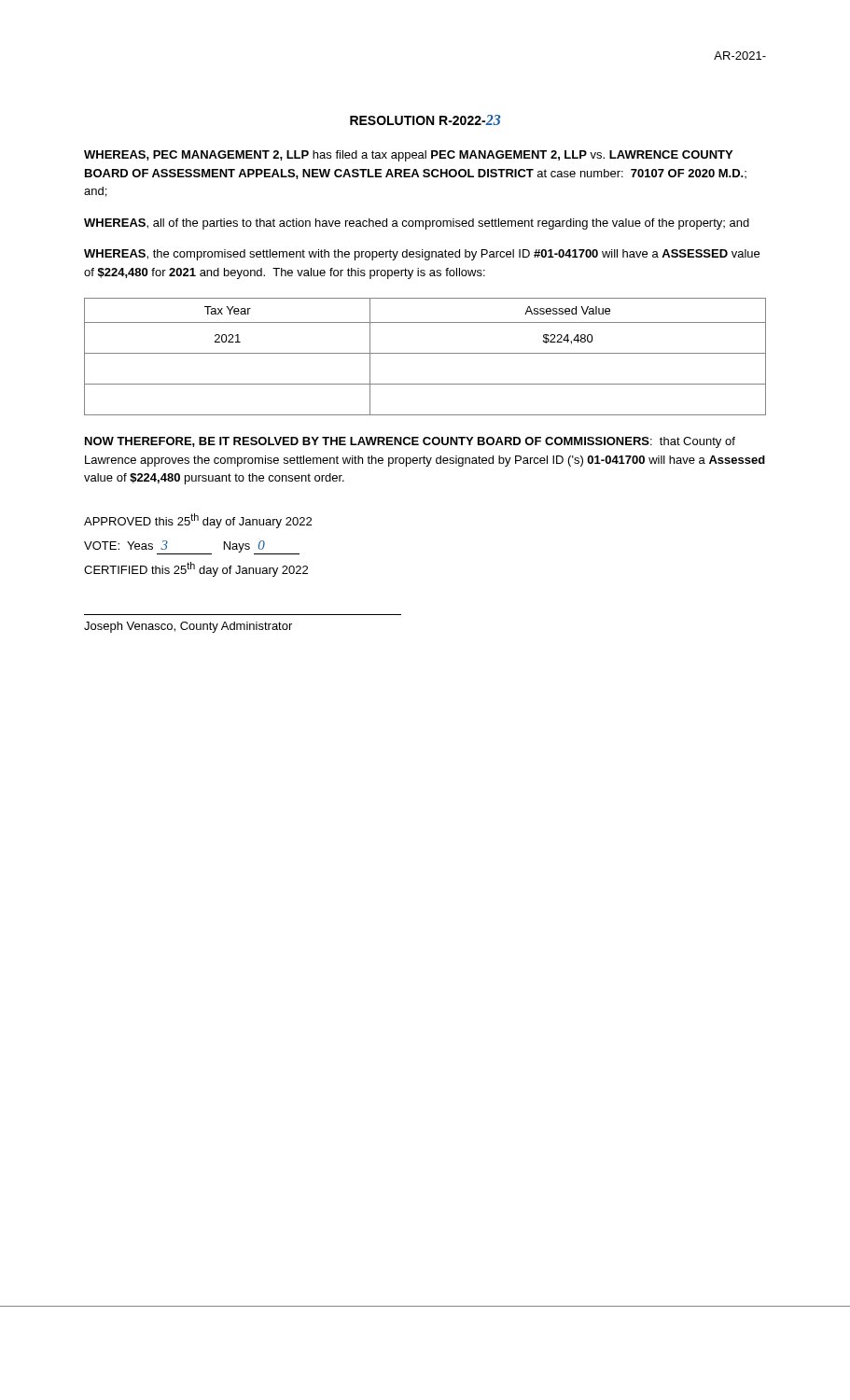Select the text block starting "APPROVED this 25th"
850x1400 pixels.
(198, 520)
